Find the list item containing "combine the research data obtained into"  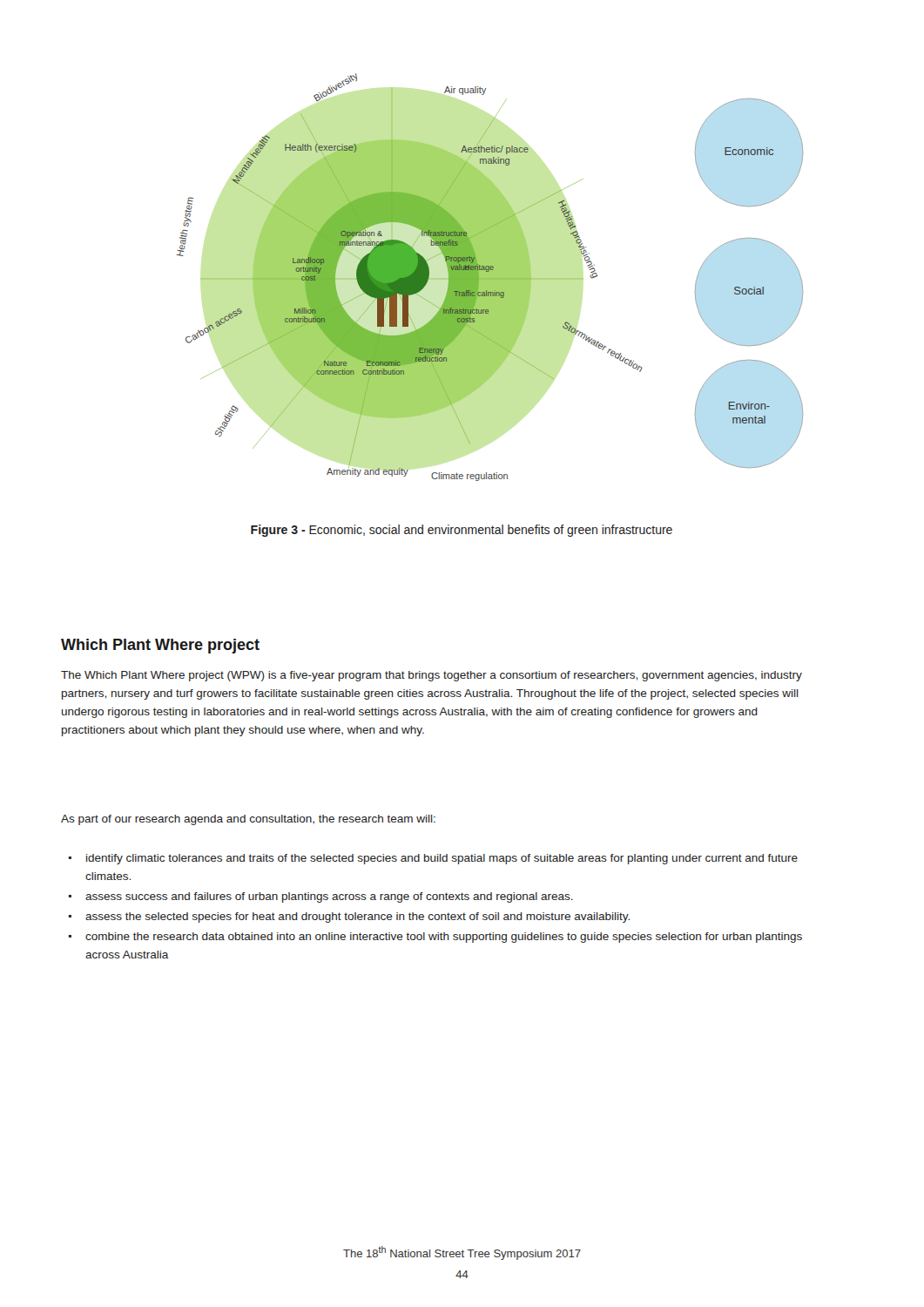pyautogui.click(x=444, y=945)
